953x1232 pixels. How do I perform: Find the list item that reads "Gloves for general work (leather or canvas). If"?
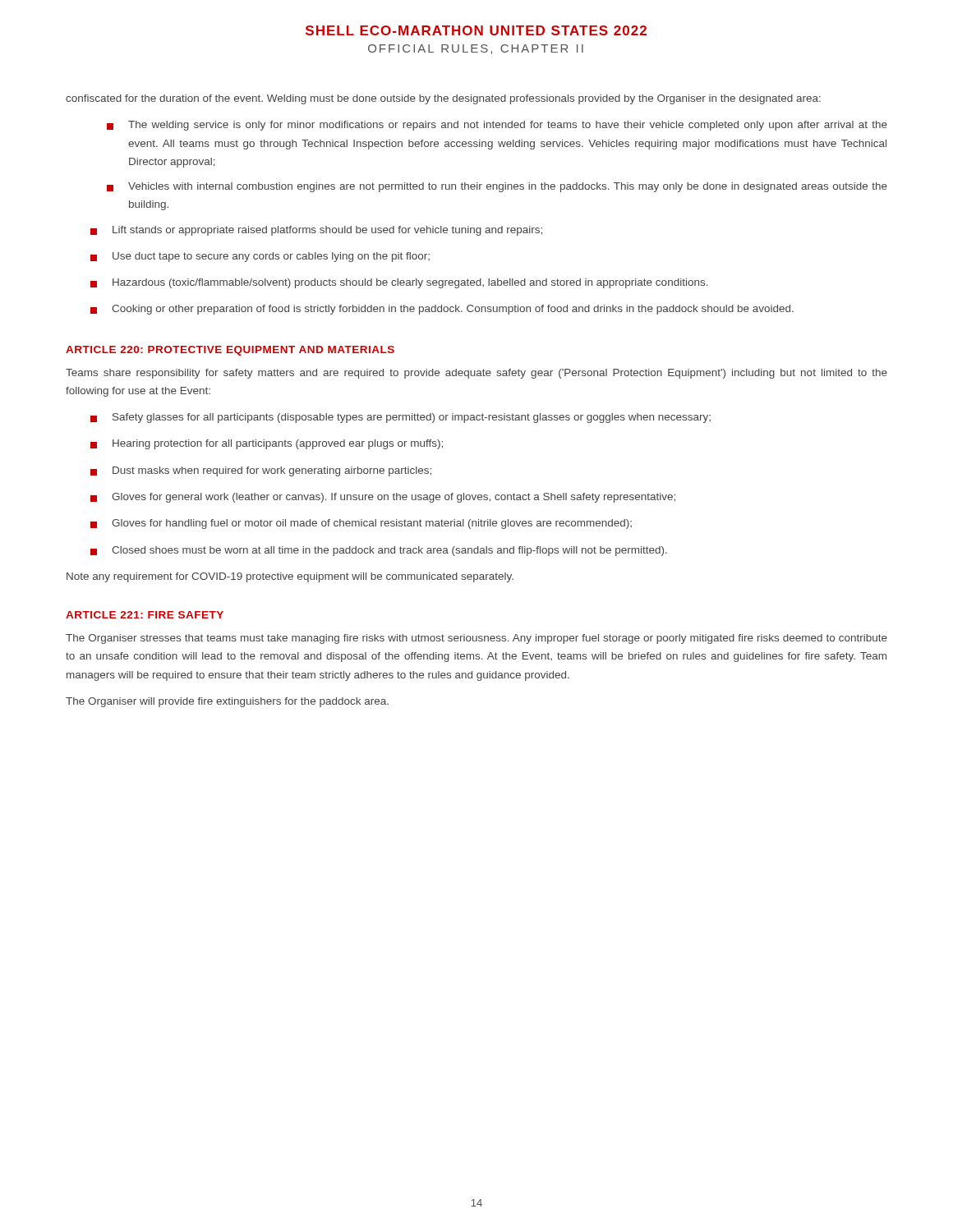pyautogui.click(x=489, y=498)
